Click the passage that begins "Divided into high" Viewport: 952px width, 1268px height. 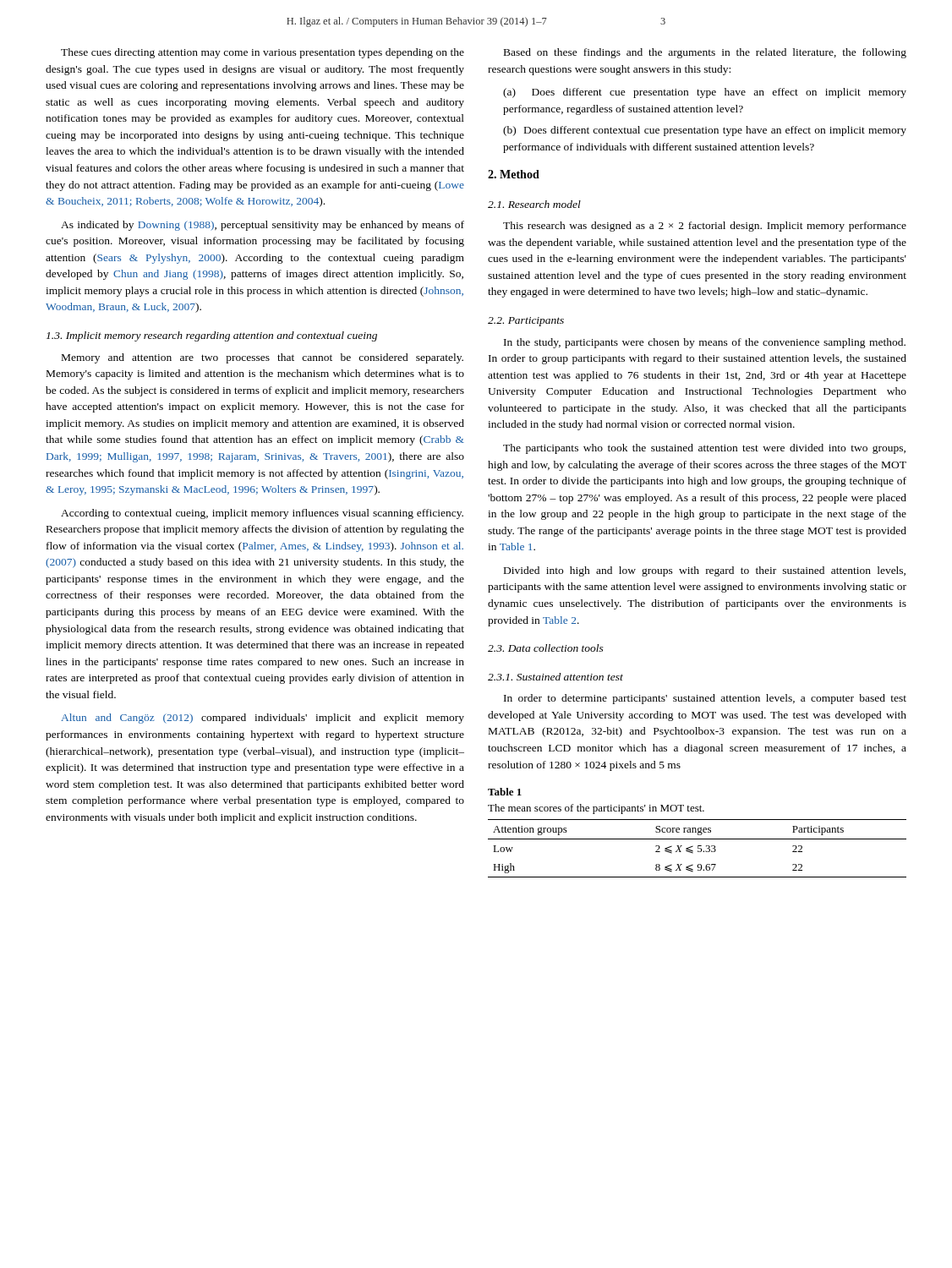[x=697, y=595]
